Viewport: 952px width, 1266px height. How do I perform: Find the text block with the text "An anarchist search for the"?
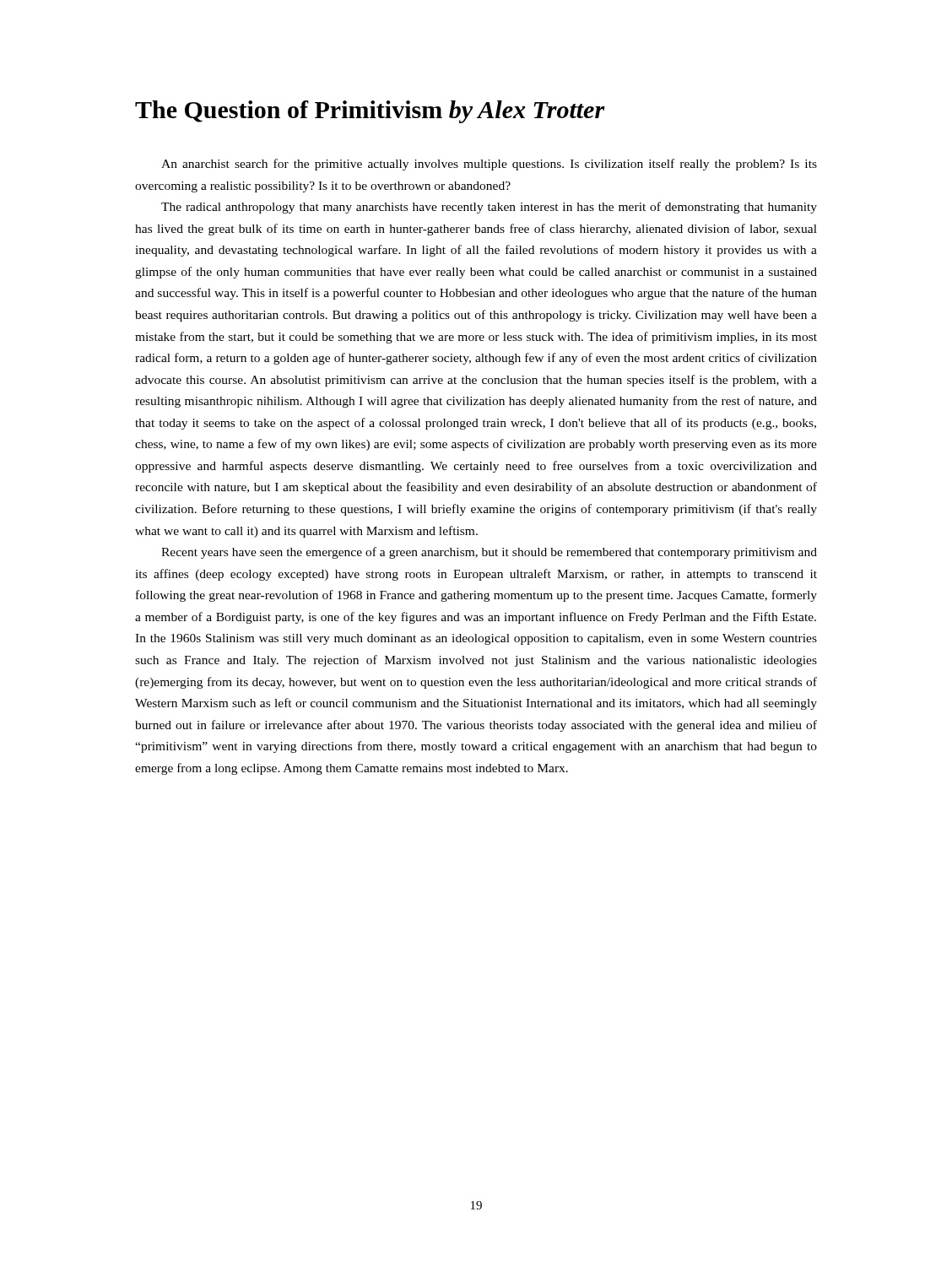point(476,466)
